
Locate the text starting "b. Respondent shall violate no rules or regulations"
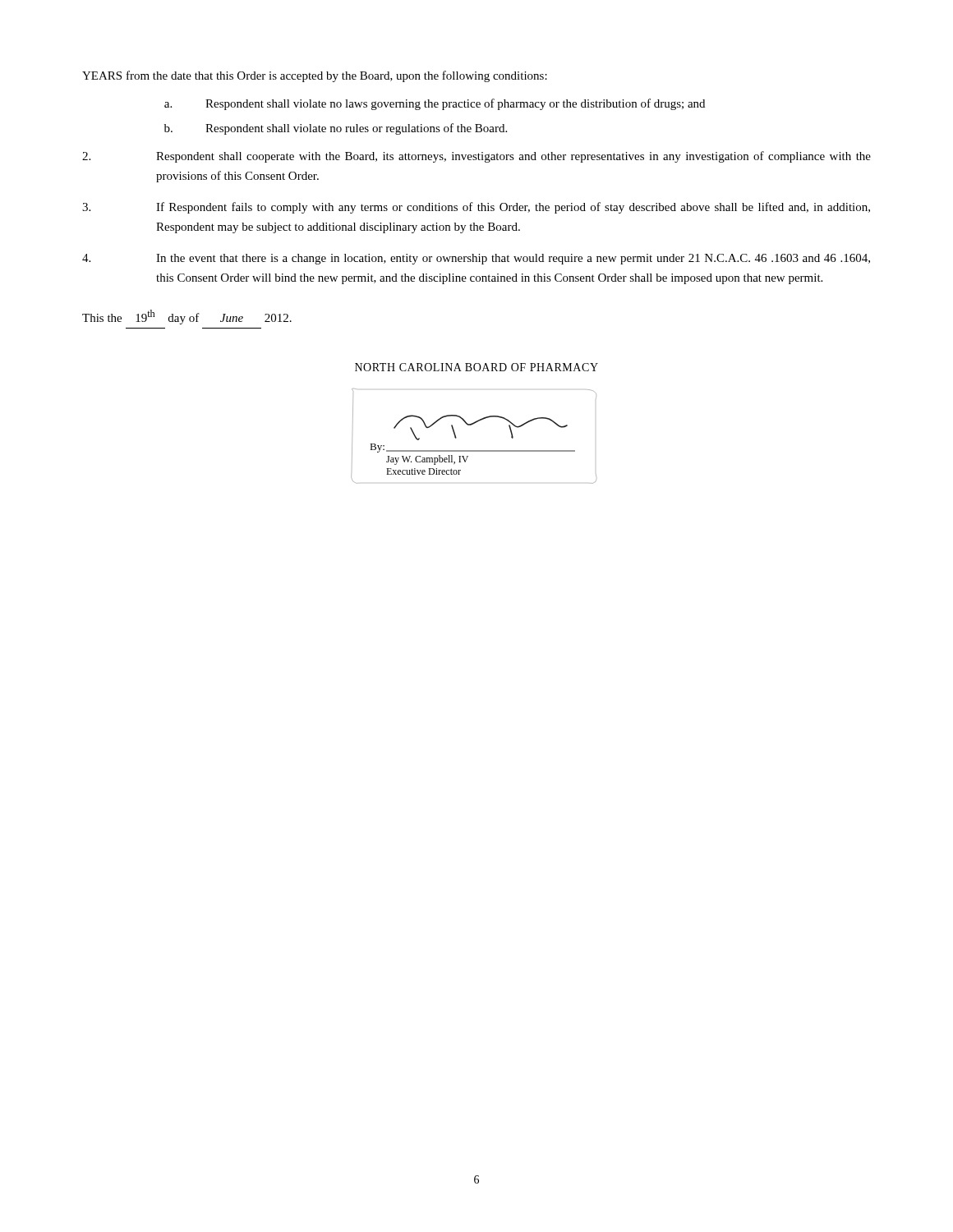(x=501, y=128)
